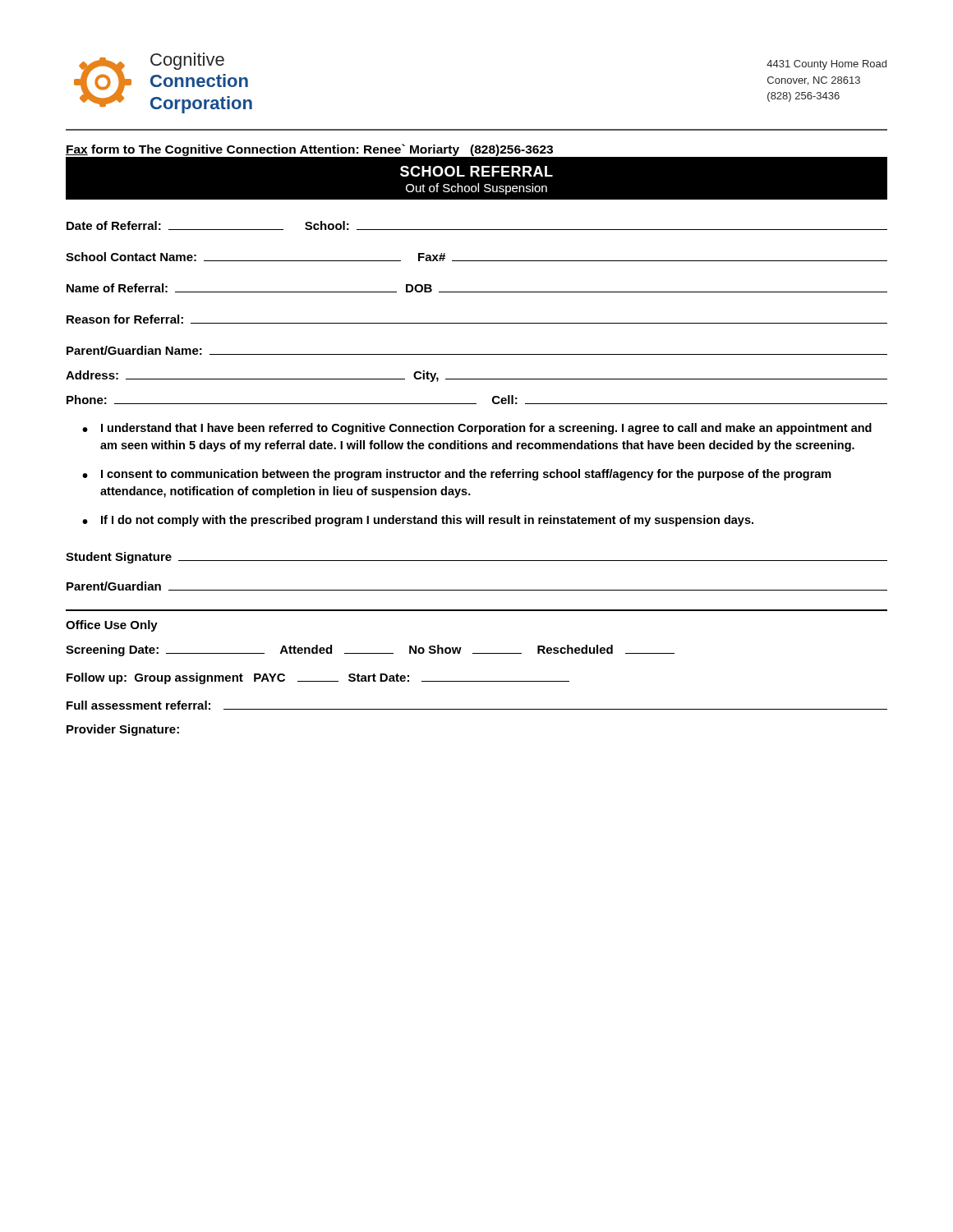Select the text block that says "Office Use Only Screening Date: Attended"
Screen dimensions: 1232x953
point(476,677)
